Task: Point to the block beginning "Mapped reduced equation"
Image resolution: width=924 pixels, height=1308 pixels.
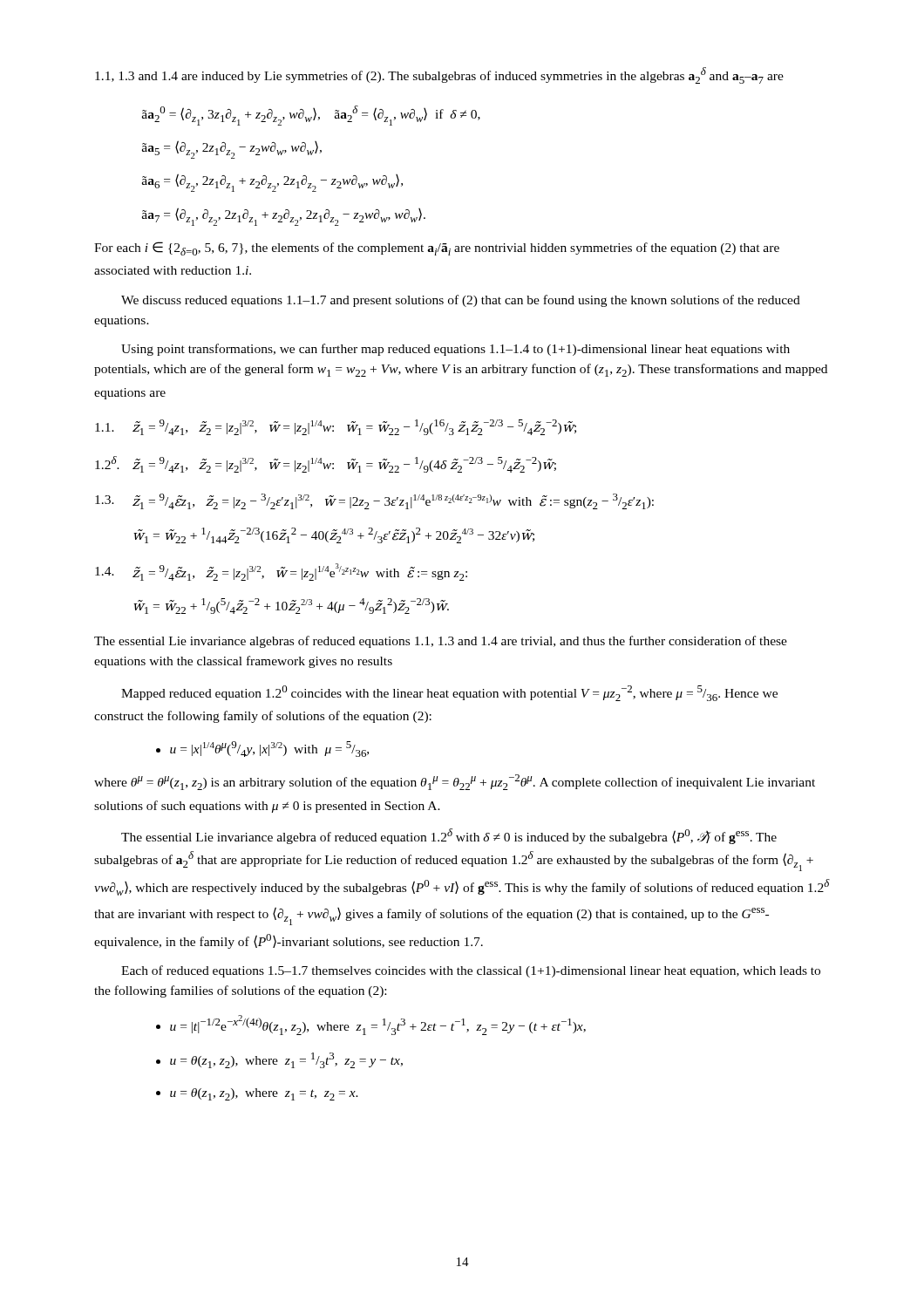Action: [x=436, y=702]
